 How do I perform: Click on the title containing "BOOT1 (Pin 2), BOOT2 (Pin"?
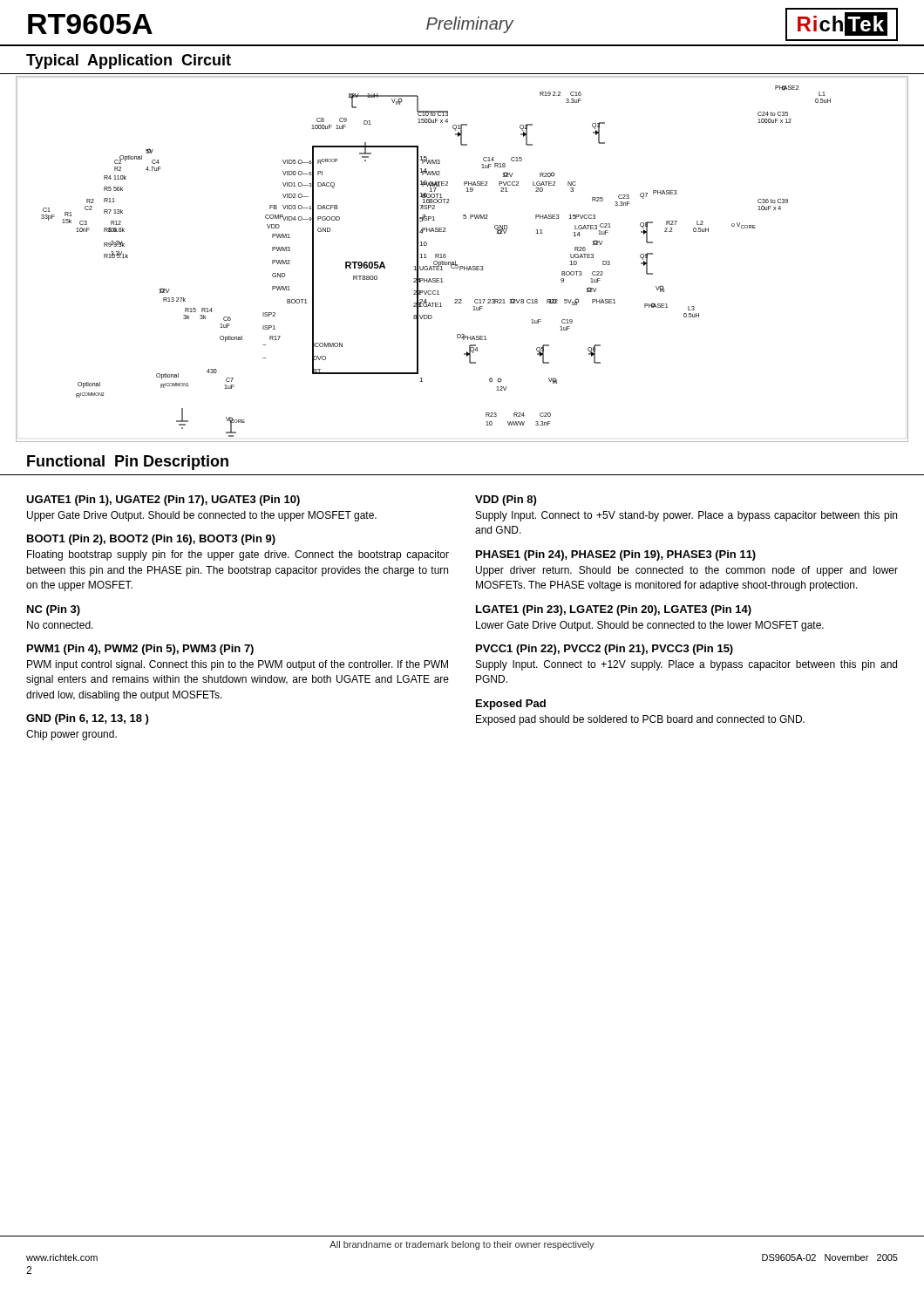[151, 539]
